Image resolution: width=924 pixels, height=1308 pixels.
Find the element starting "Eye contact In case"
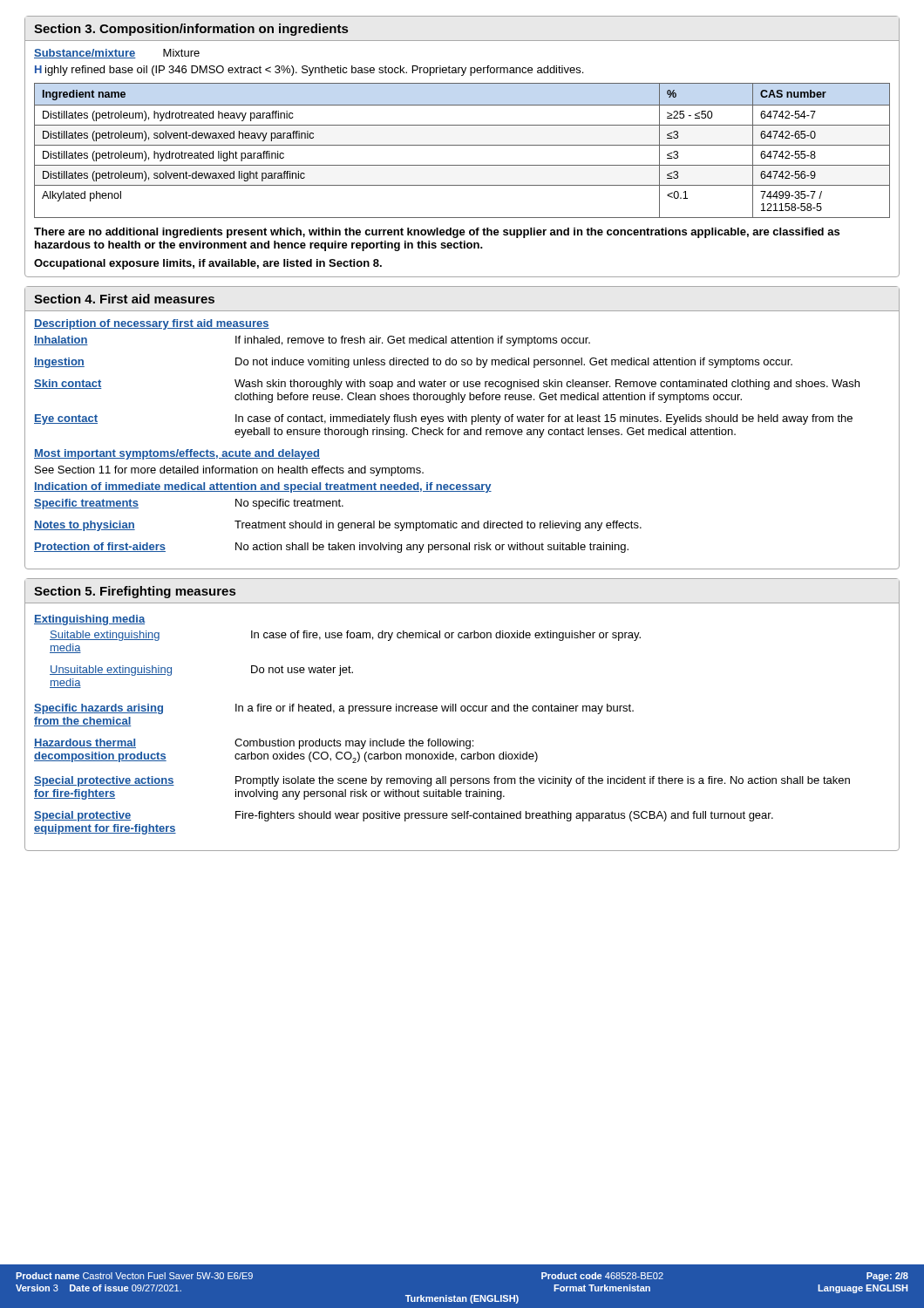(x=462, y=427)
